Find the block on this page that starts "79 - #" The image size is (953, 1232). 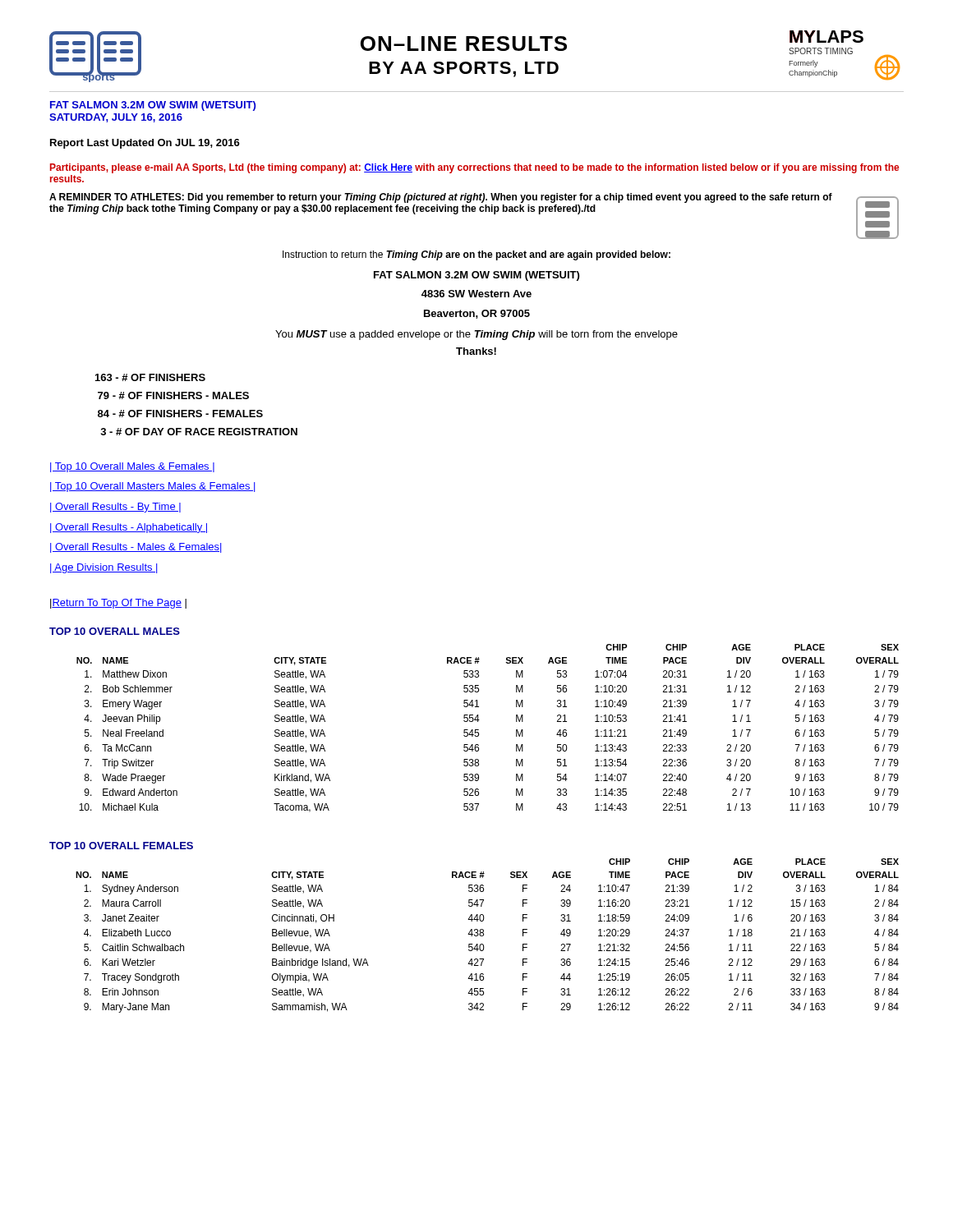point(172,396)
